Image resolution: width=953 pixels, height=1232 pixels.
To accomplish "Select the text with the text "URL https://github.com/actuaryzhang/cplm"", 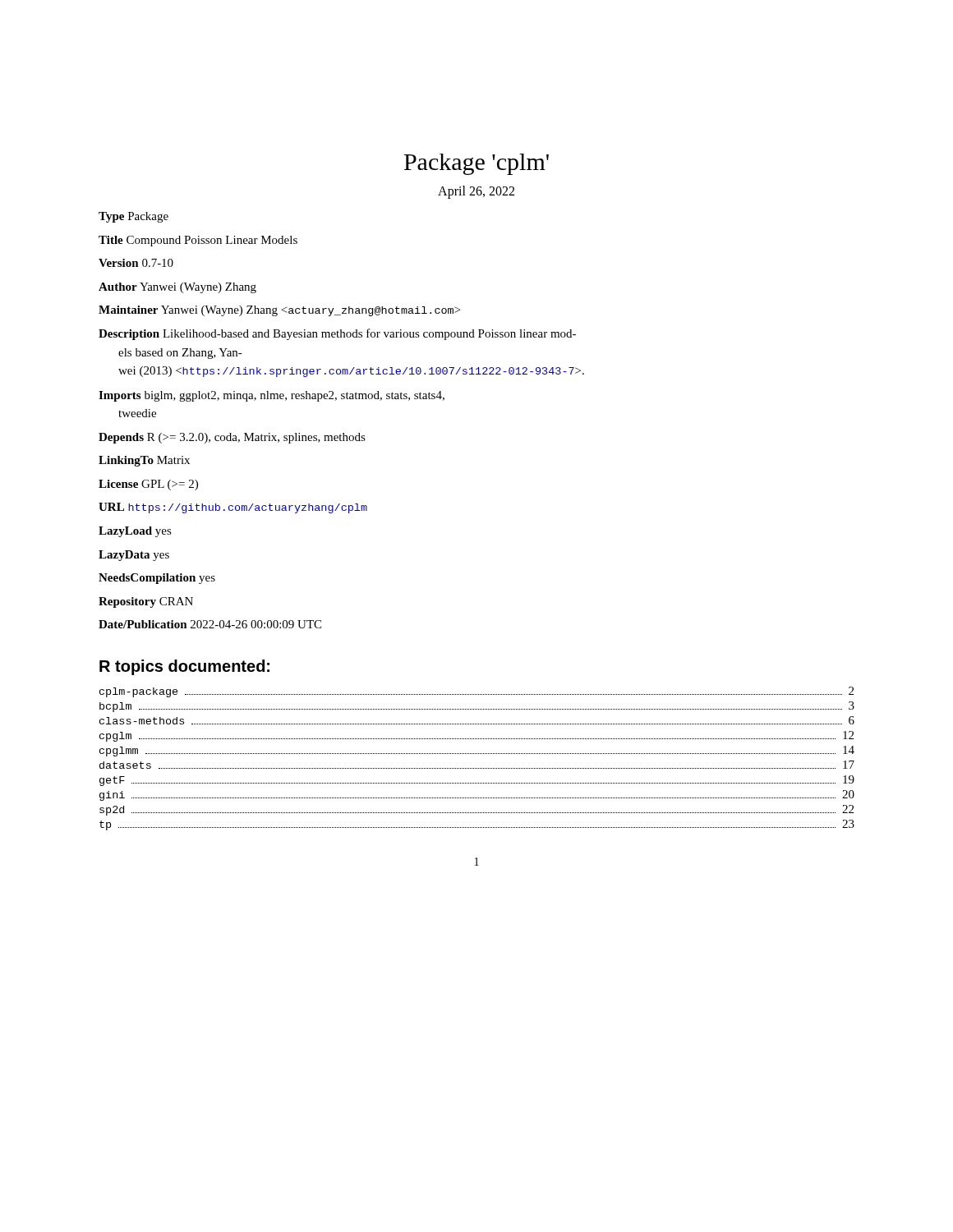I will [233, 507].
